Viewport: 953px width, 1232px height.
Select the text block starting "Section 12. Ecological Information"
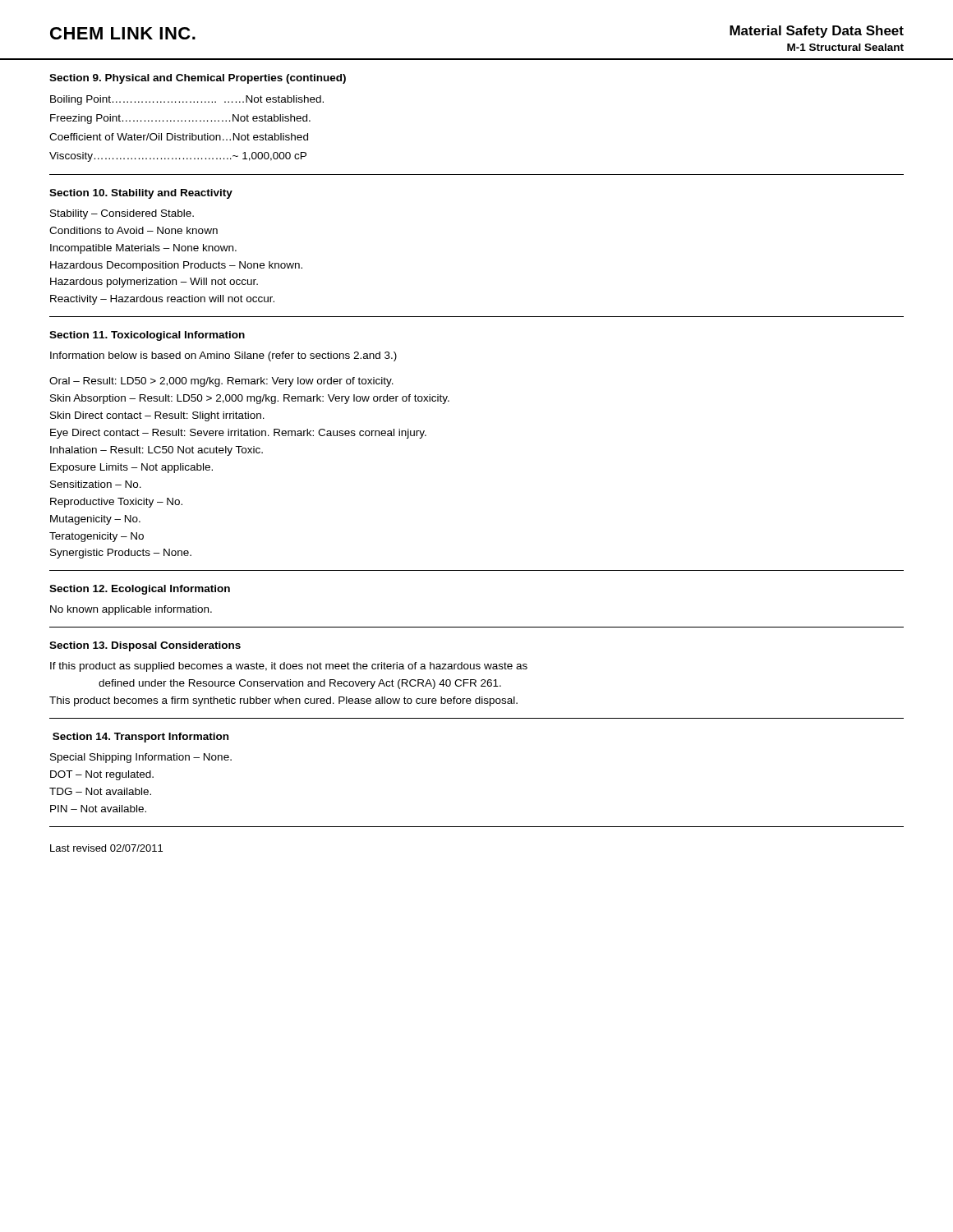[x=140, y=589]
